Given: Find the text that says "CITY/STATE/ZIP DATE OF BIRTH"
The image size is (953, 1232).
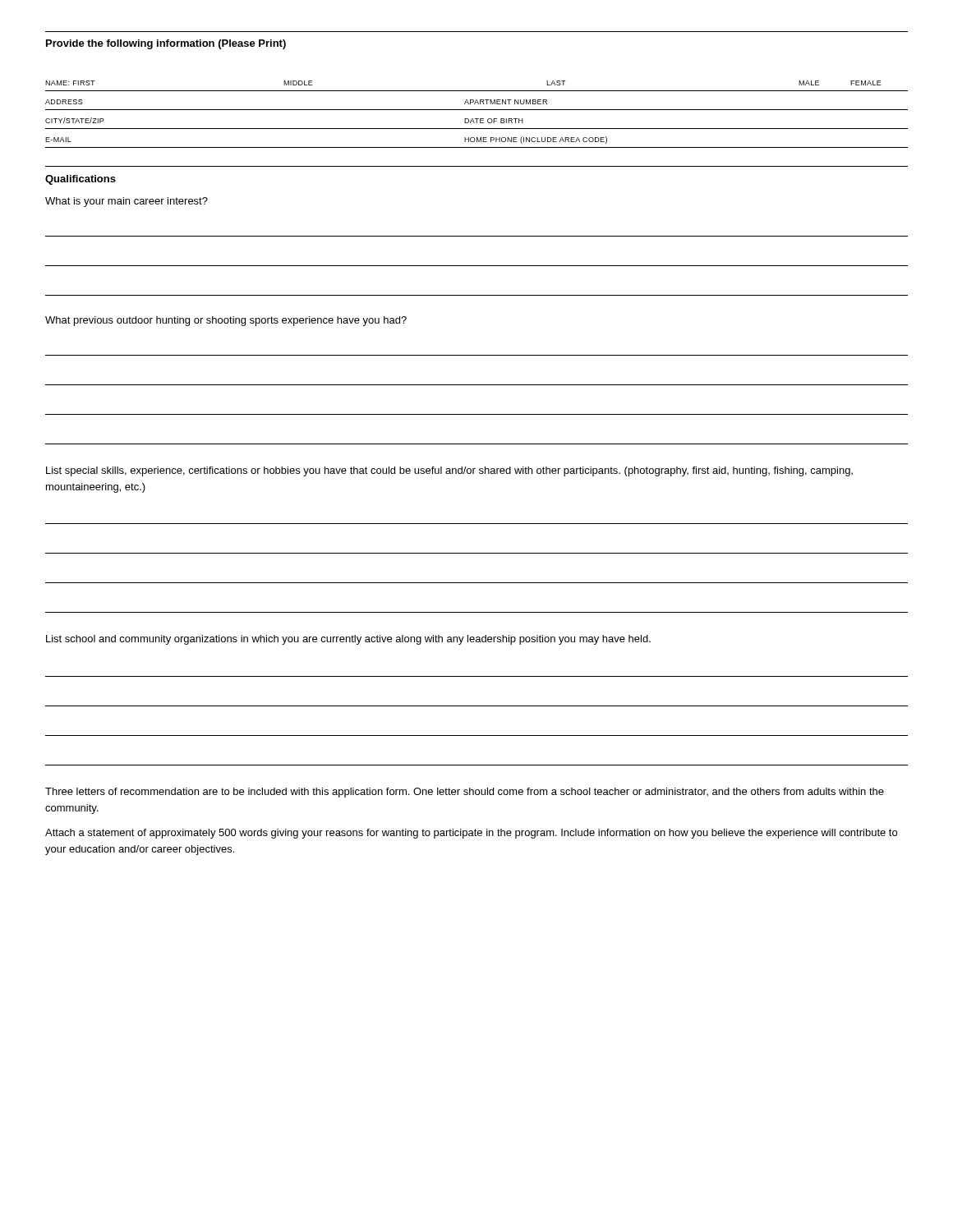Looking at the screenshot, I should point(476,121).
